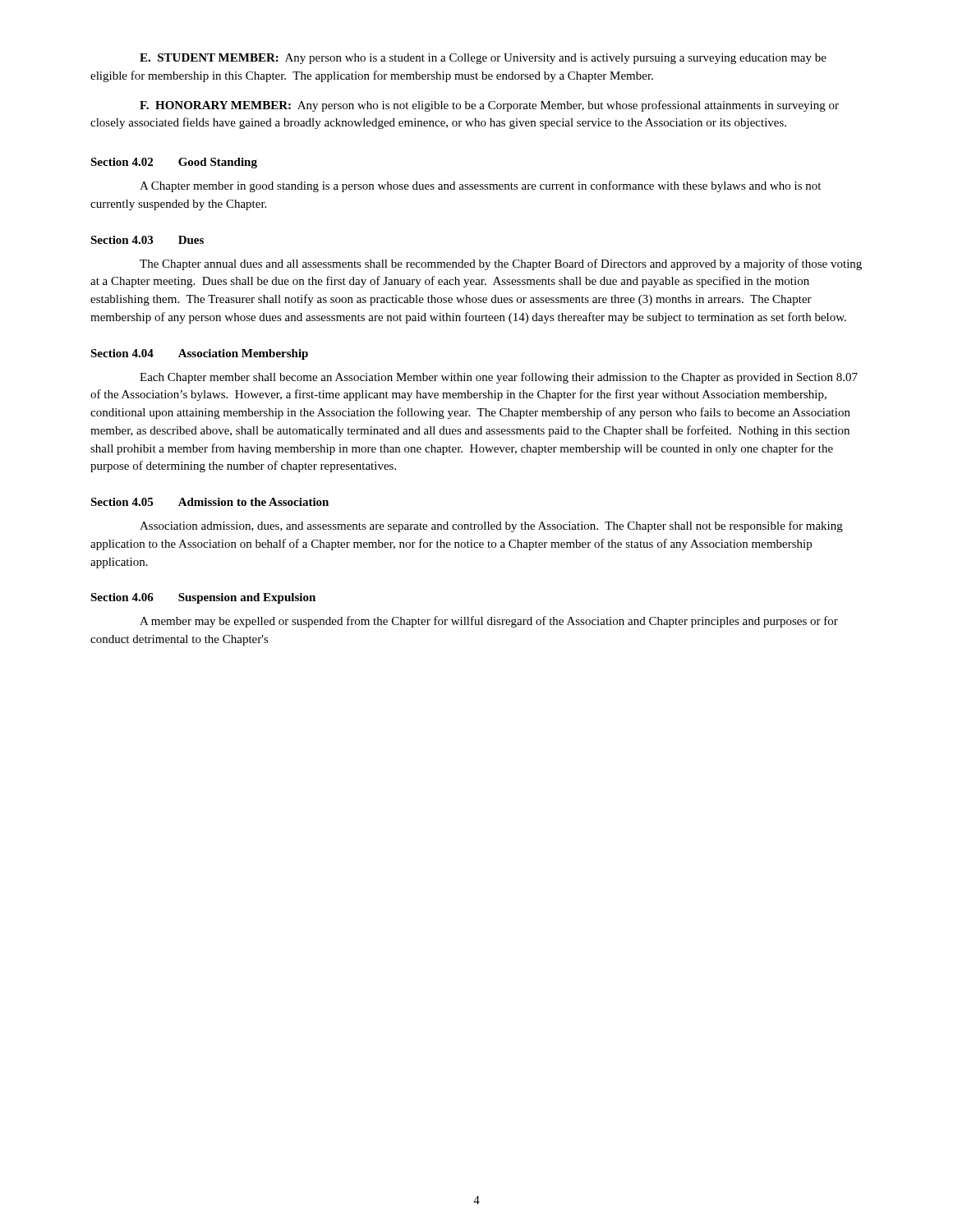Find the section header that reads "Section 4.03 Dues"
This screenshot has height=1232, width=953.
(x=147, y=240)
